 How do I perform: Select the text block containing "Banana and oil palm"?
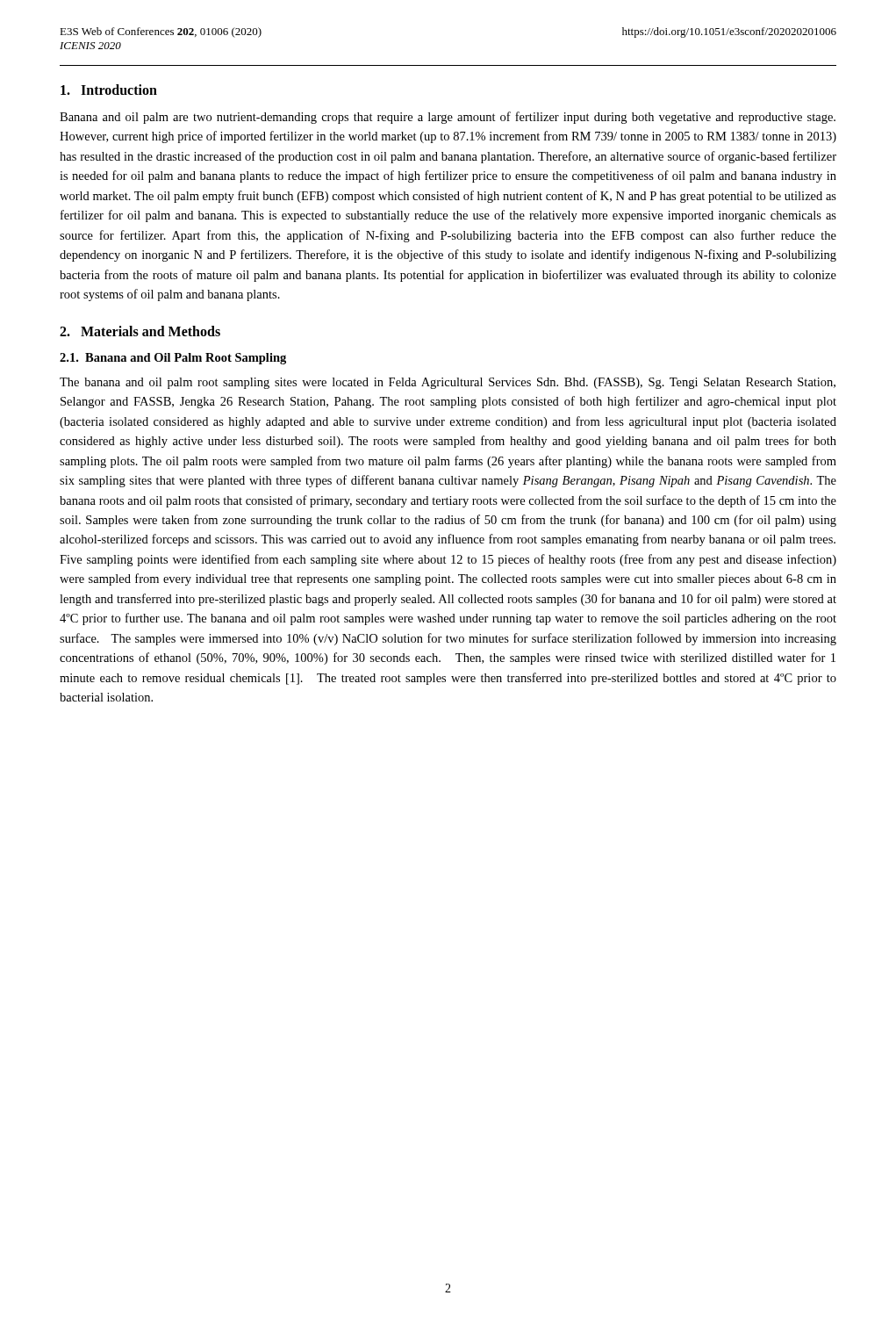tap(448, 206)
